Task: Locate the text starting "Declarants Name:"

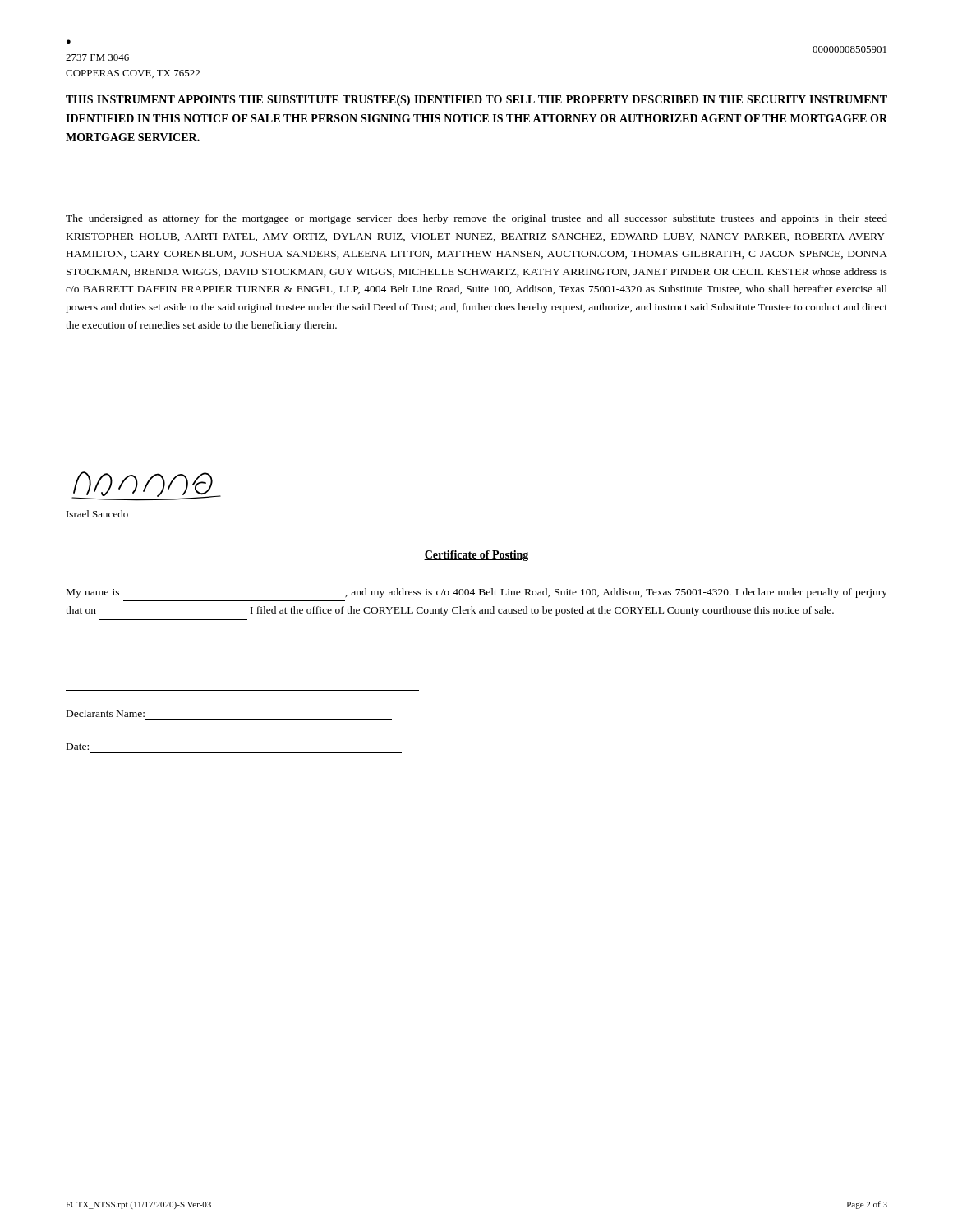Action: [x=229, y=713]
